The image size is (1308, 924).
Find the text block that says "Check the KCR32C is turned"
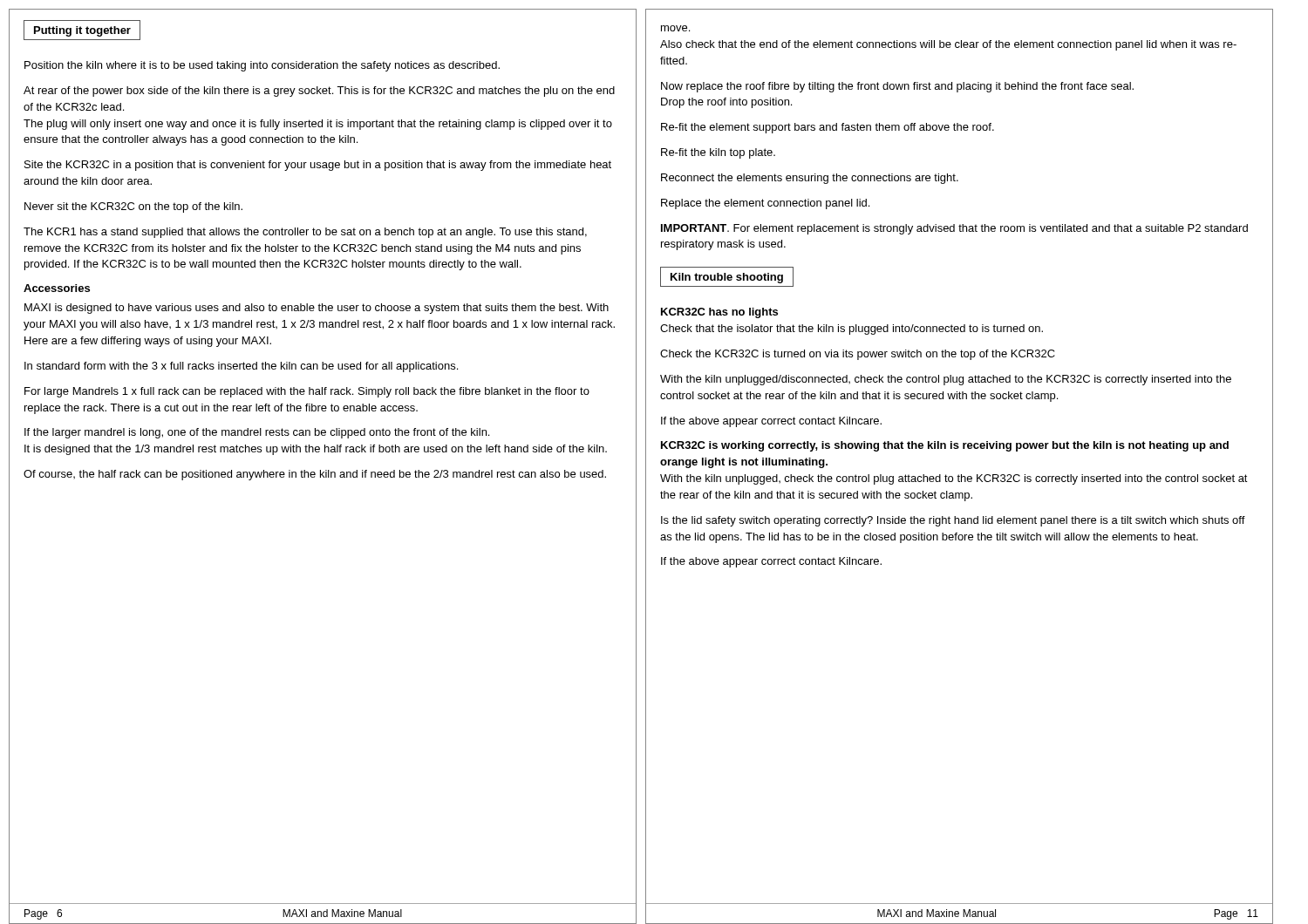pyautogui.click(x=858, y=353)
